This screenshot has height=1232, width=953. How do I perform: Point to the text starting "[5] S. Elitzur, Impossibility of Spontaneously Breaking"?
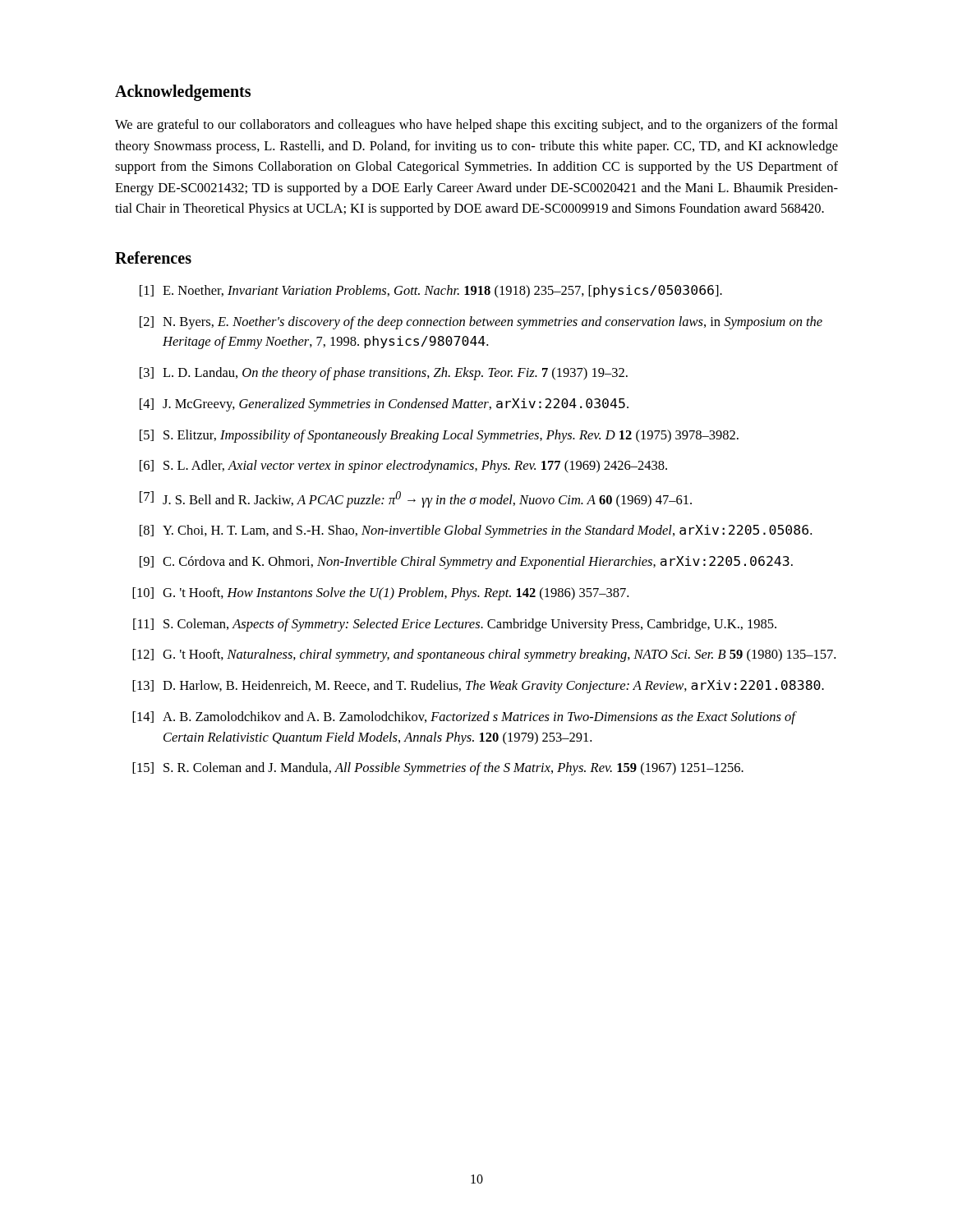click(476, 435)
